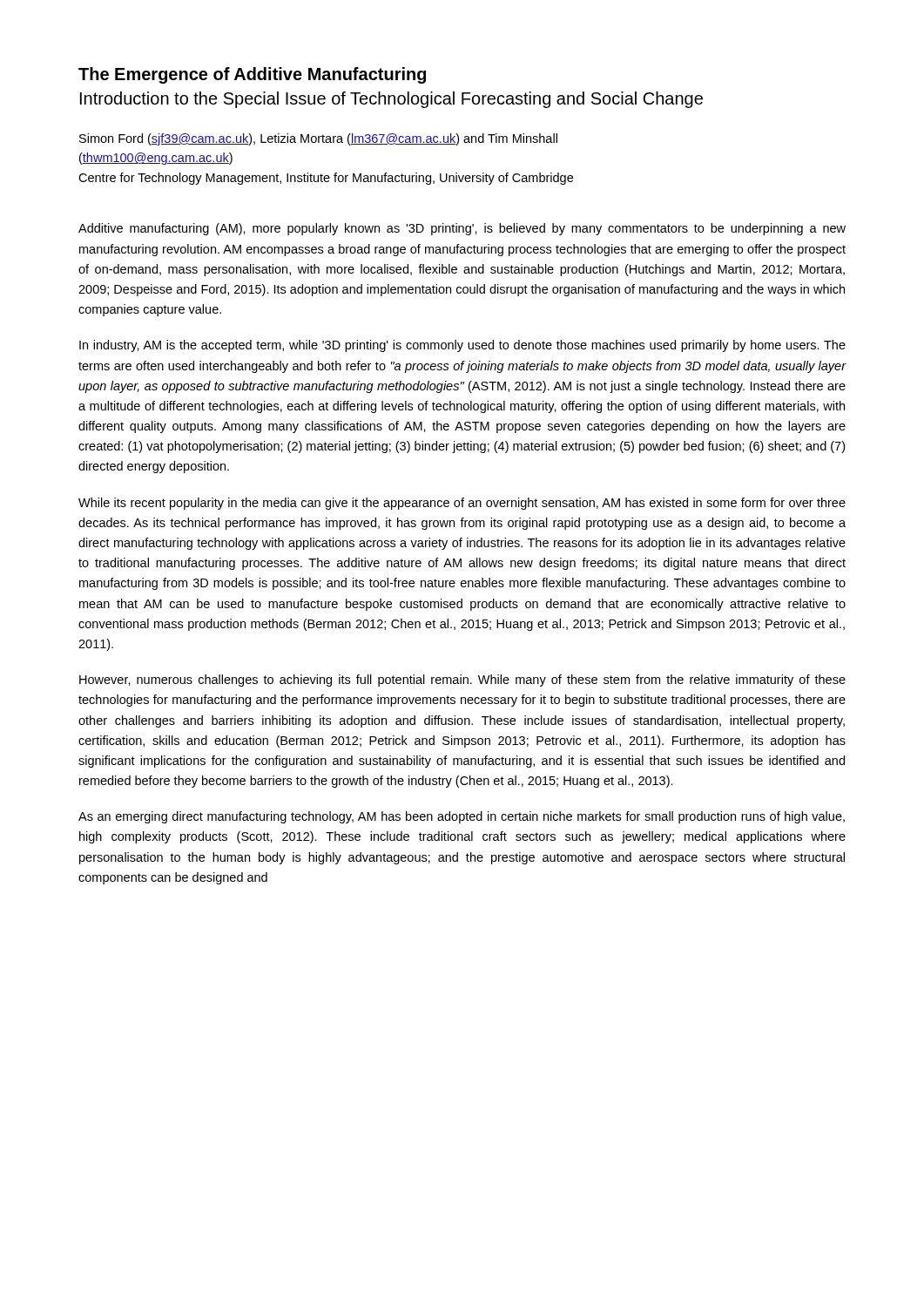Find the block on this page that starts "In industry, AM is"
Screen dimensions: 1307x924
coord(462,406)
